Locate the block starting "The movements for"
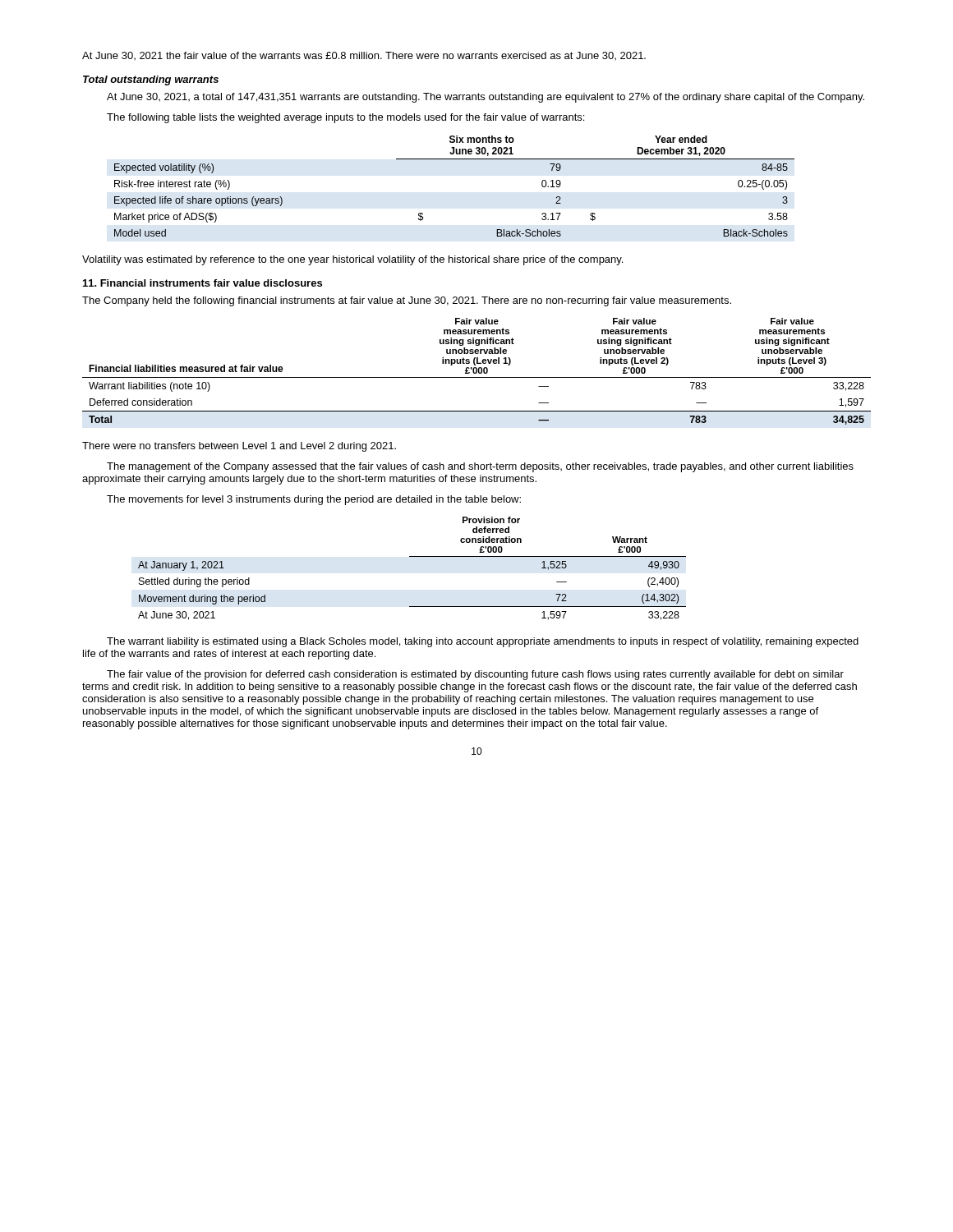 coord(314,499)
